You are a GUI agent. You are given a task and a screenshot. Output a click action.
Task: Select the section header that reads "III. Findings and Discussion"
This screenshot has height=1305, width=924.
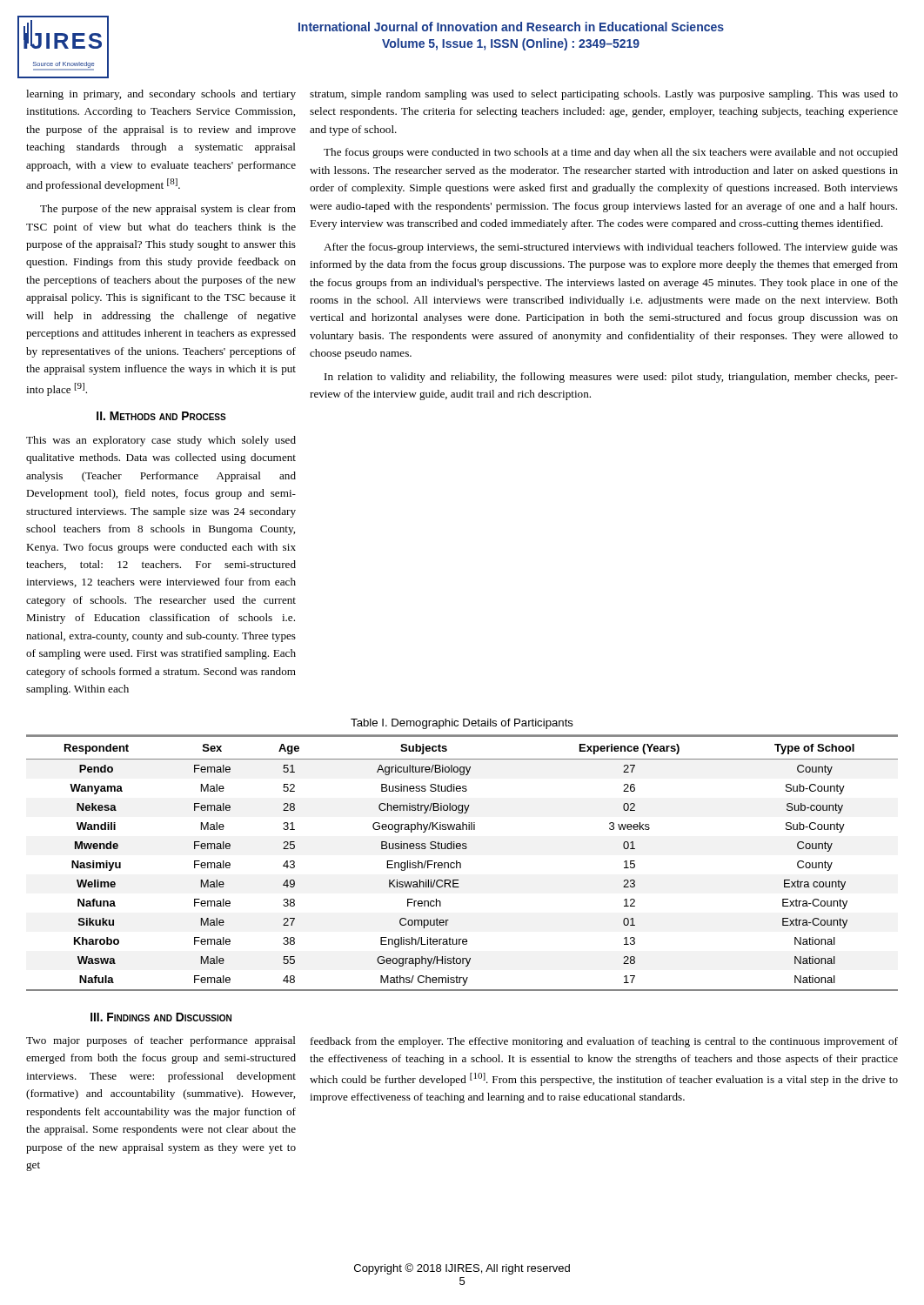click(161, 1017)
